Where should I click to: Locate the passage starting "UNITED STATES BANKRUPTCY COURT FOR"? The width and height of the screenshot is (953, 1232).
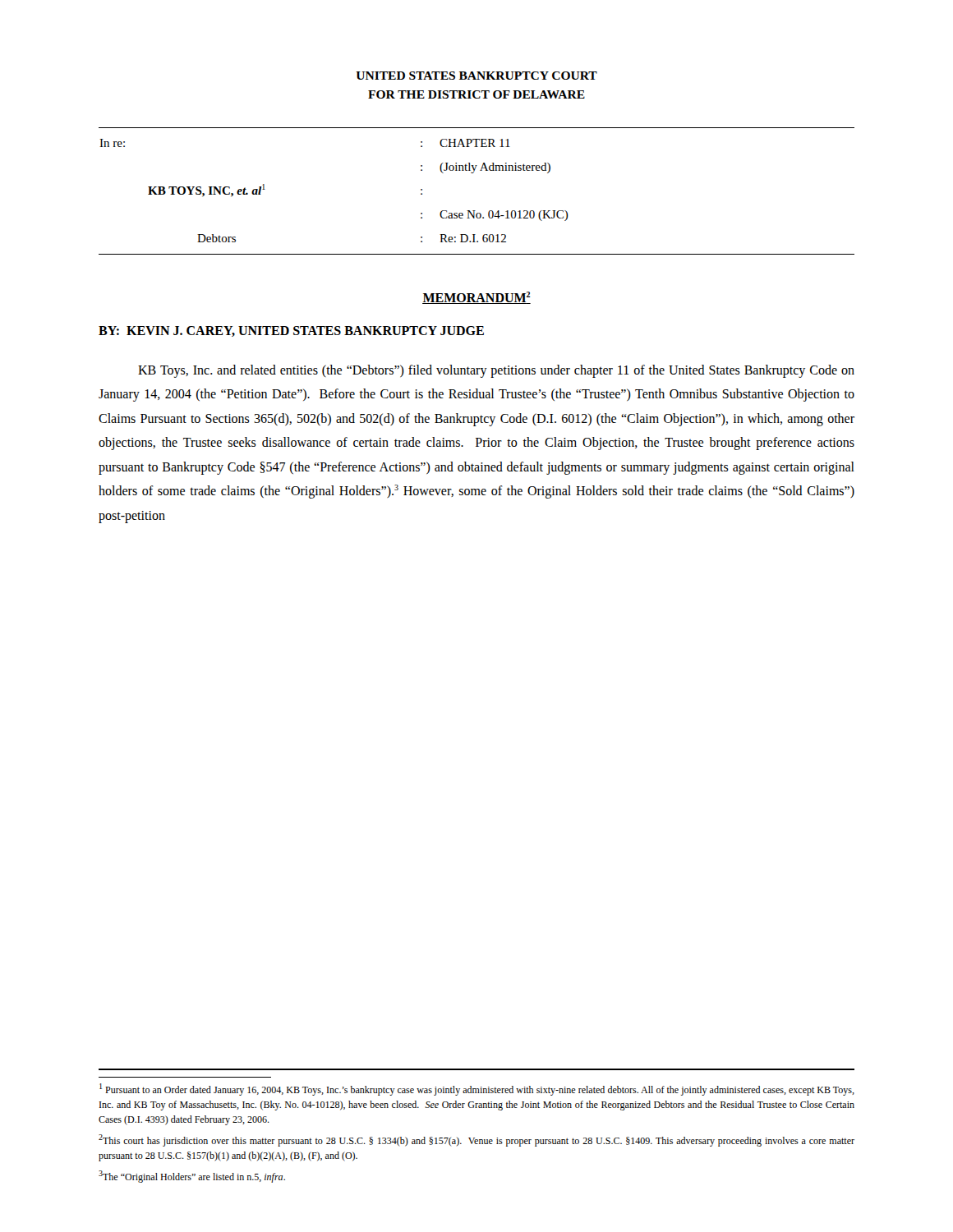[476, 85]
